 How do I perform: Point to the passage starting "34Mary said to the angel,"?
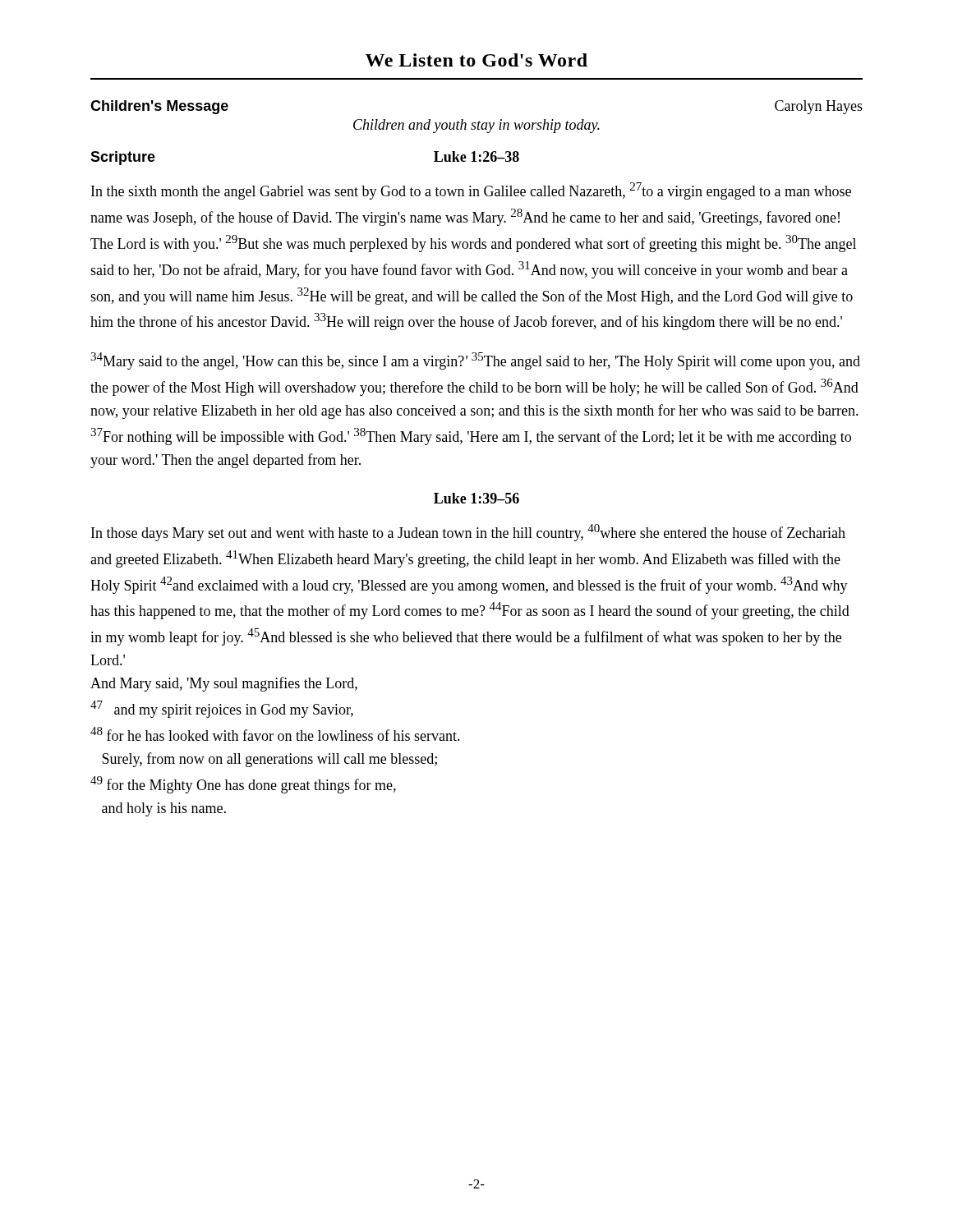click(x=475, y=409)
